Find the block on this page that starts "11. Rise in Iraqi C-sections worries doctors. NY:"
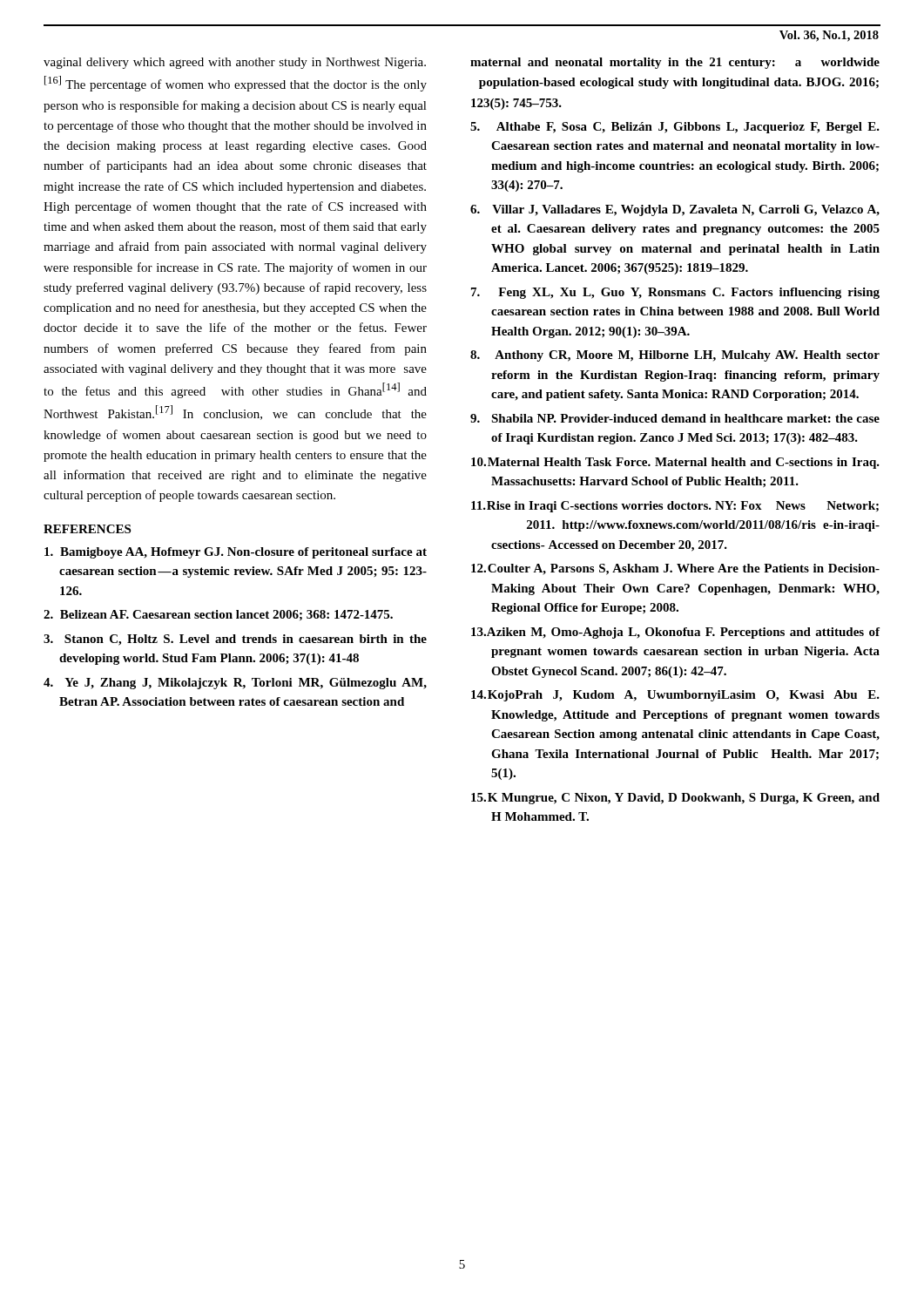The image size is (924, 1307). pyautogui.click(x=675, y=525)
